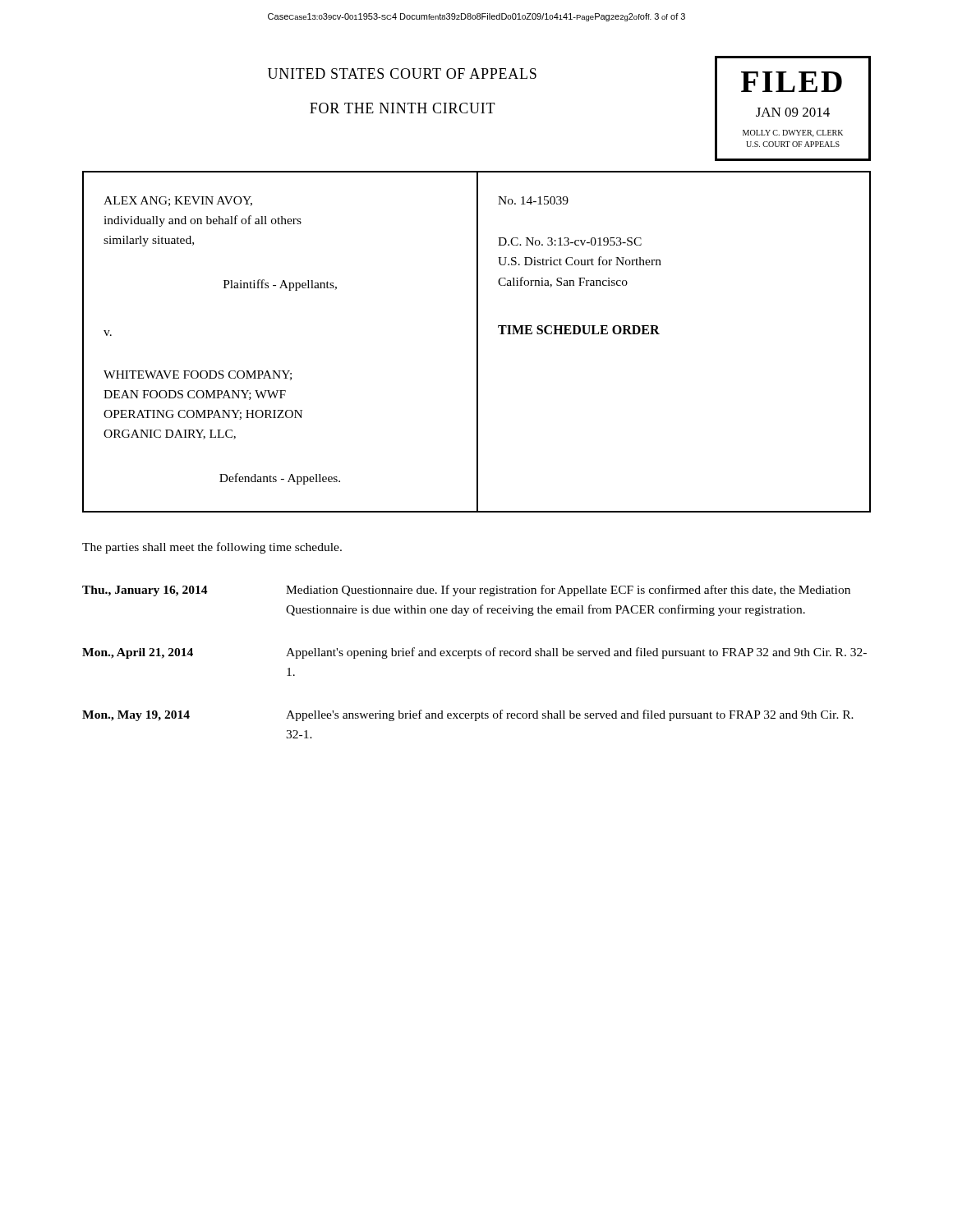Locate the list item containing "Mon., May 19, 2014 Appellee's answering"
The width and height of the screenshot is (953, 1232).
pyautogui.click(x=476, y=724)
